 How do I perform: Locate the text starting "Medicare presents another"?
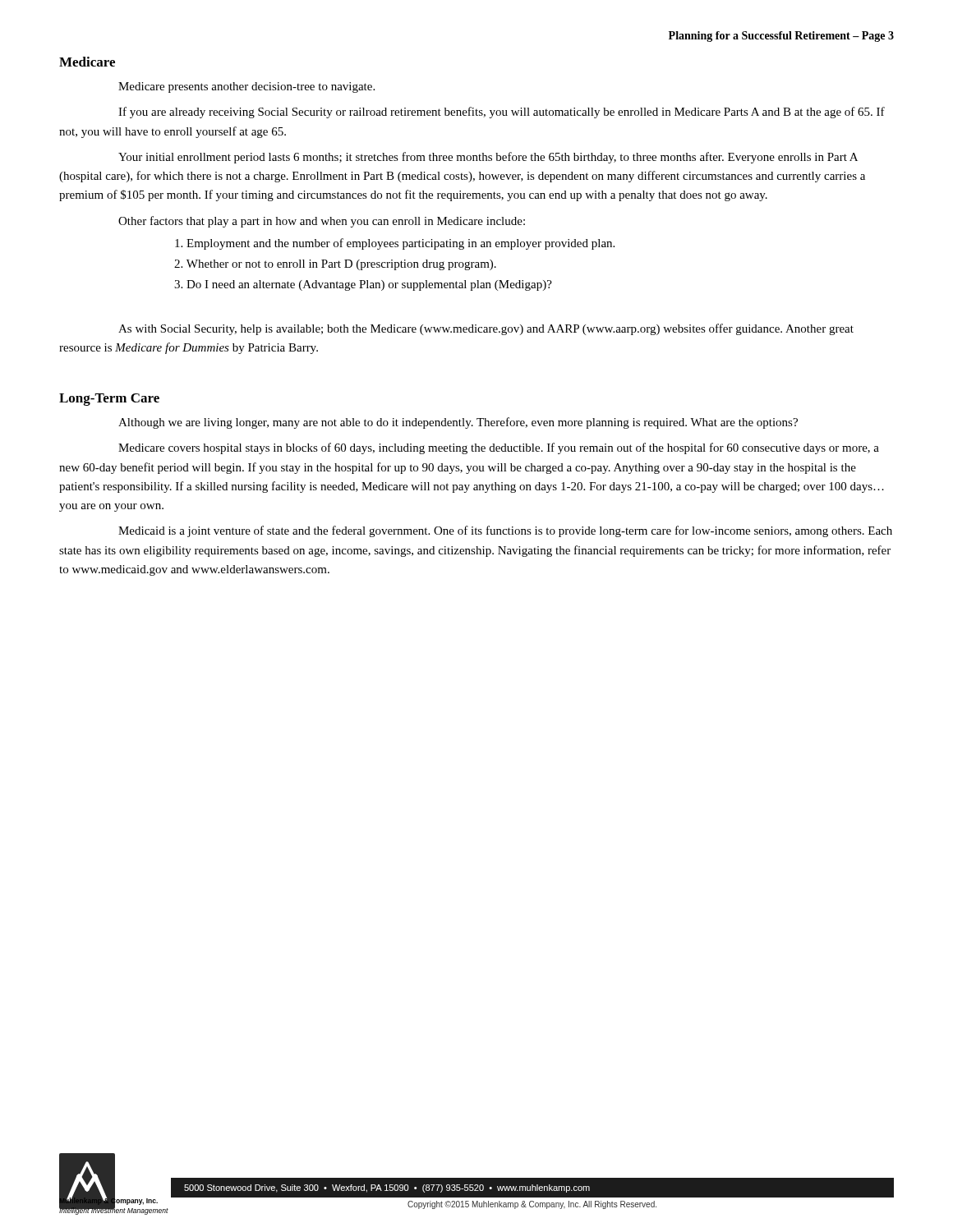tap(247, 86)
